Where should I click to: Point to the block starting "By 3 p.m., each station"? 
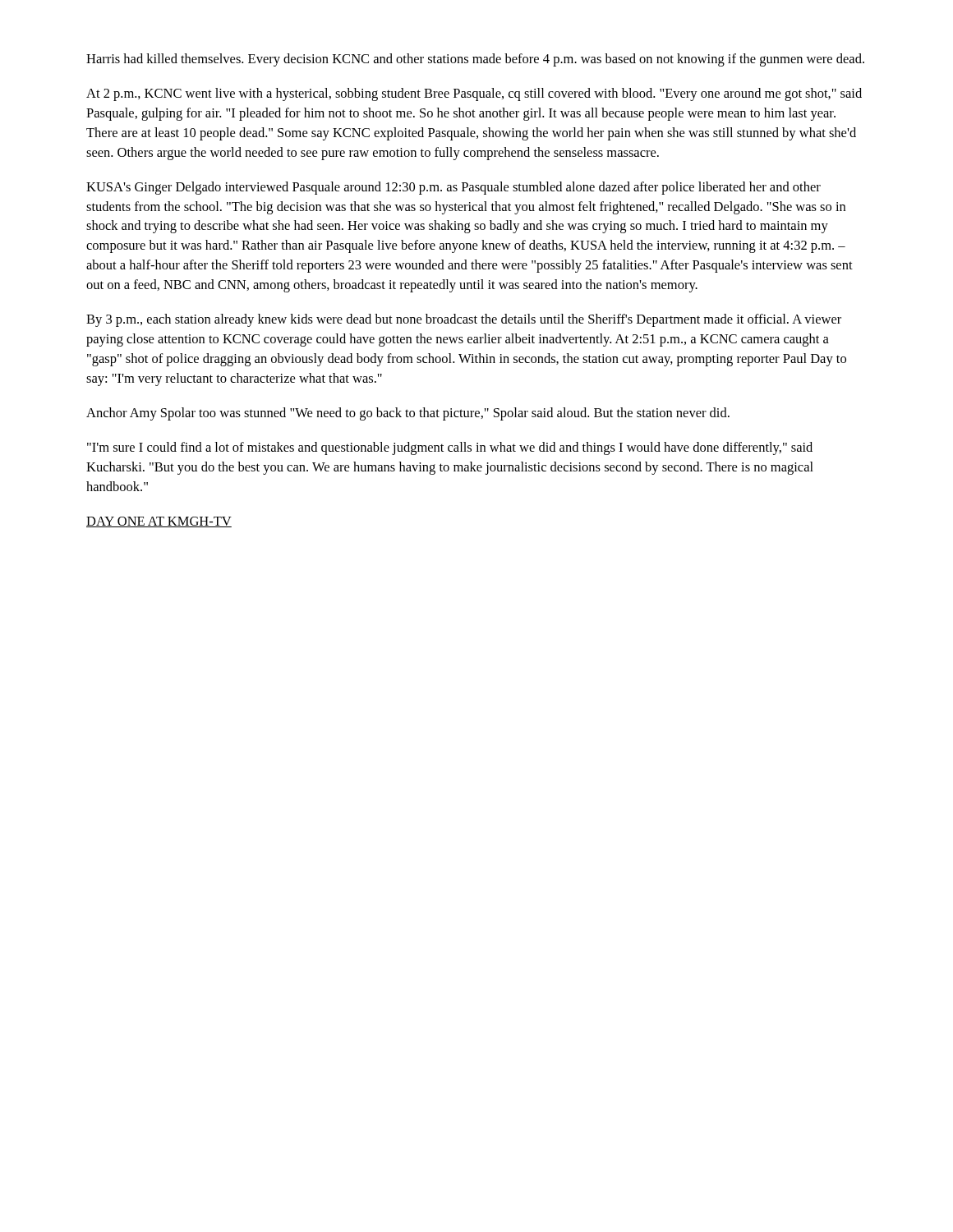(x=466, y=349)
